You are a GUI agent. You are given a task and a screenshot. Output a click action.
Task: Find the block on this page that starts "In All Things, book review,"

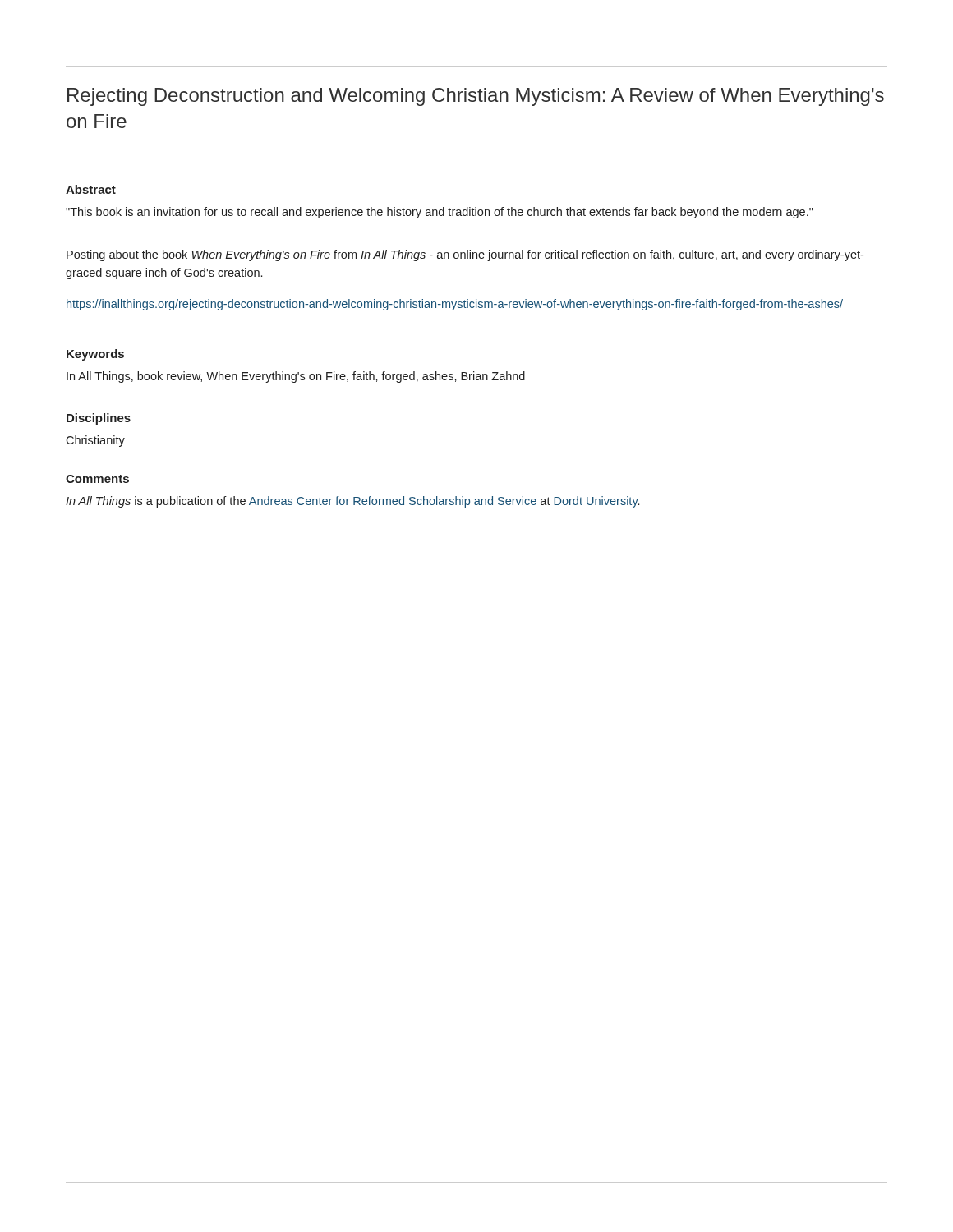476,377
